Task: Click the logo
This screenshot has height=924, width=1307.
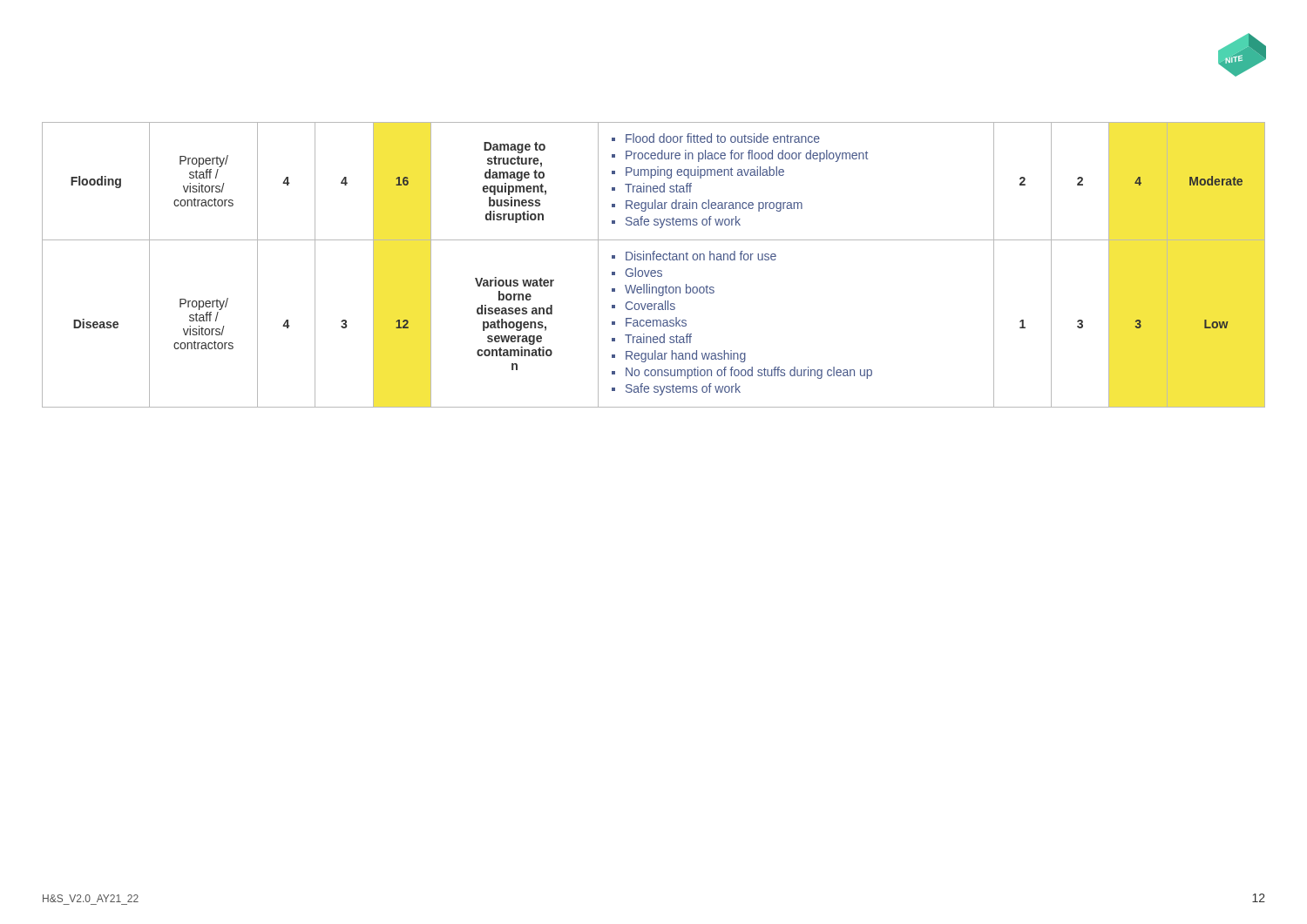Action: 1240,55
